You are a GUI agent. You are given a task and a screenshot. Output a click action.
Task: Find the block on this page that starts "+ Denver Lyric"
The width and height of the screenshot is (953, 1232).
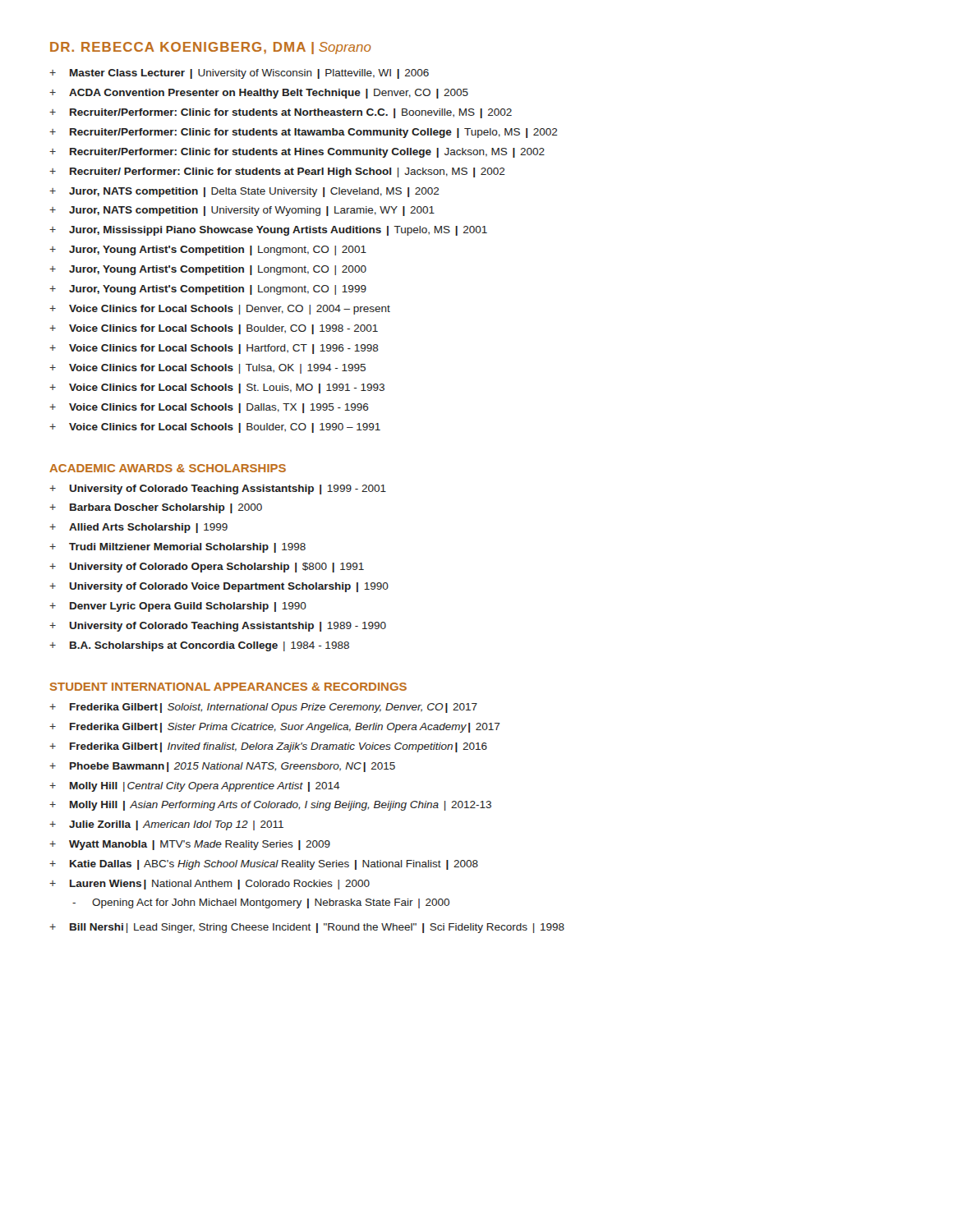(178, 607)
